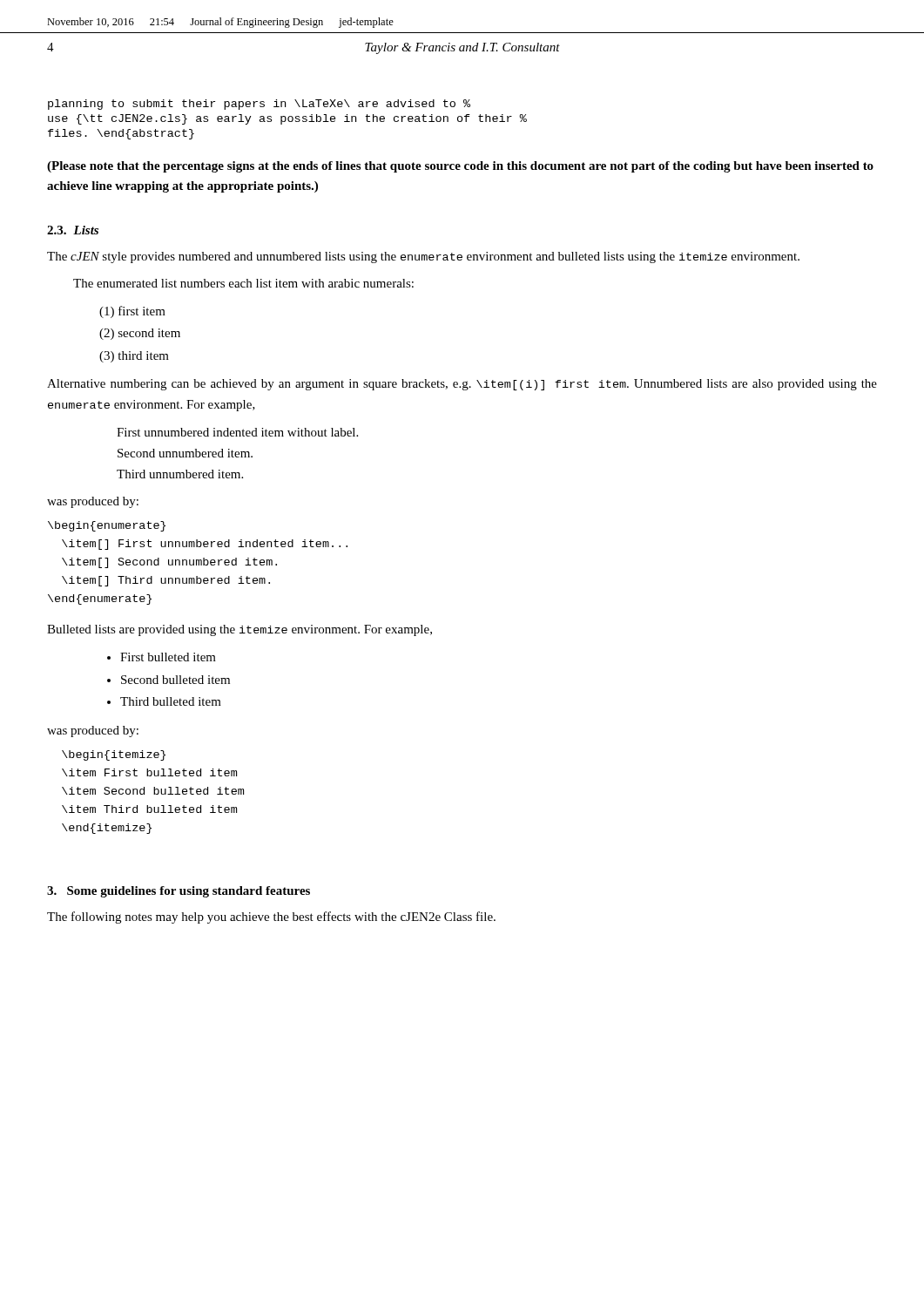
Task: Find the region starting "Bulleted lists are provided using the itemize"
Action: click(x=240, y=629)
